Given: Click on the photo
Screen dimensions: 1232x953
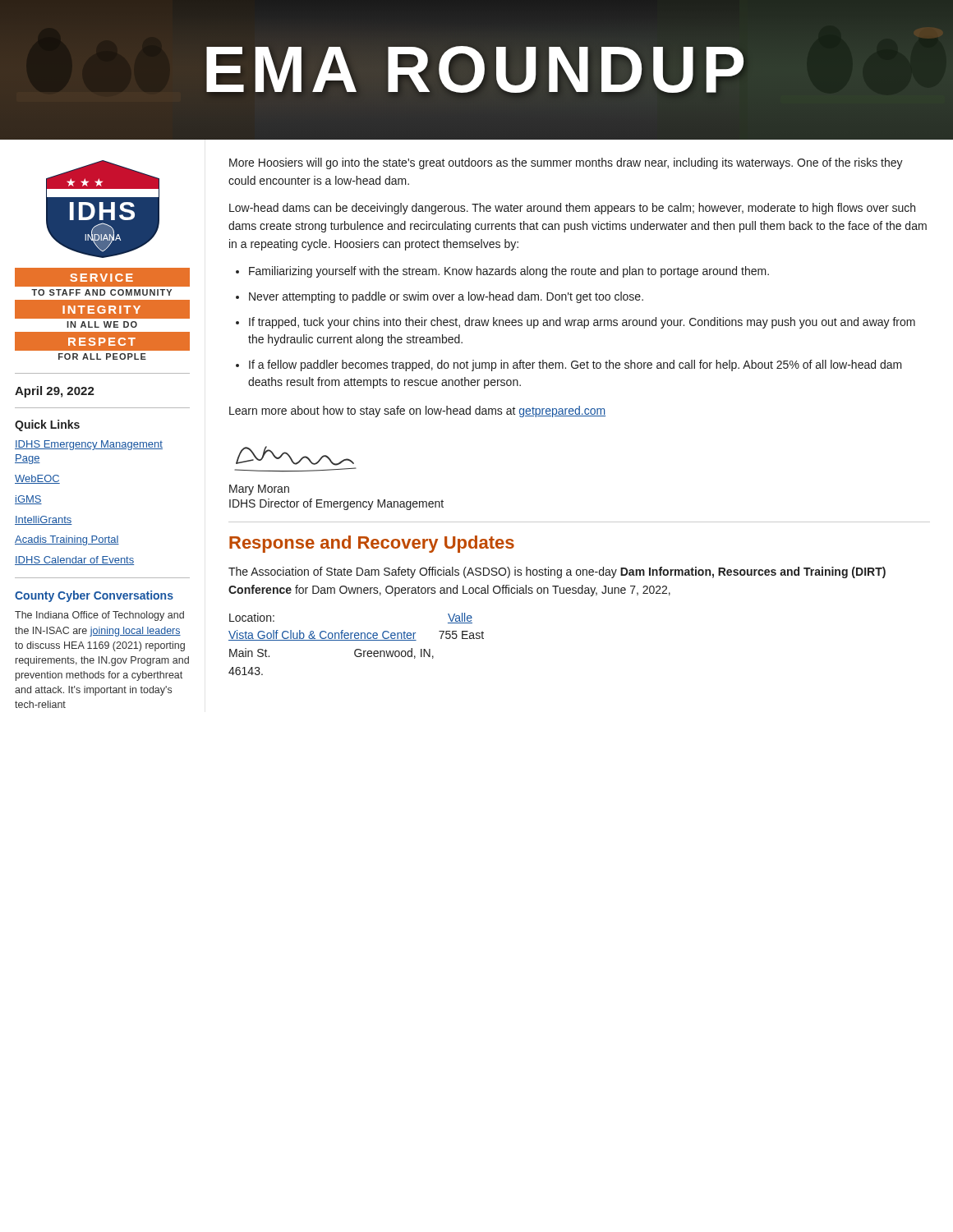Looking at the screenshot, I should (x=476, y=70).
